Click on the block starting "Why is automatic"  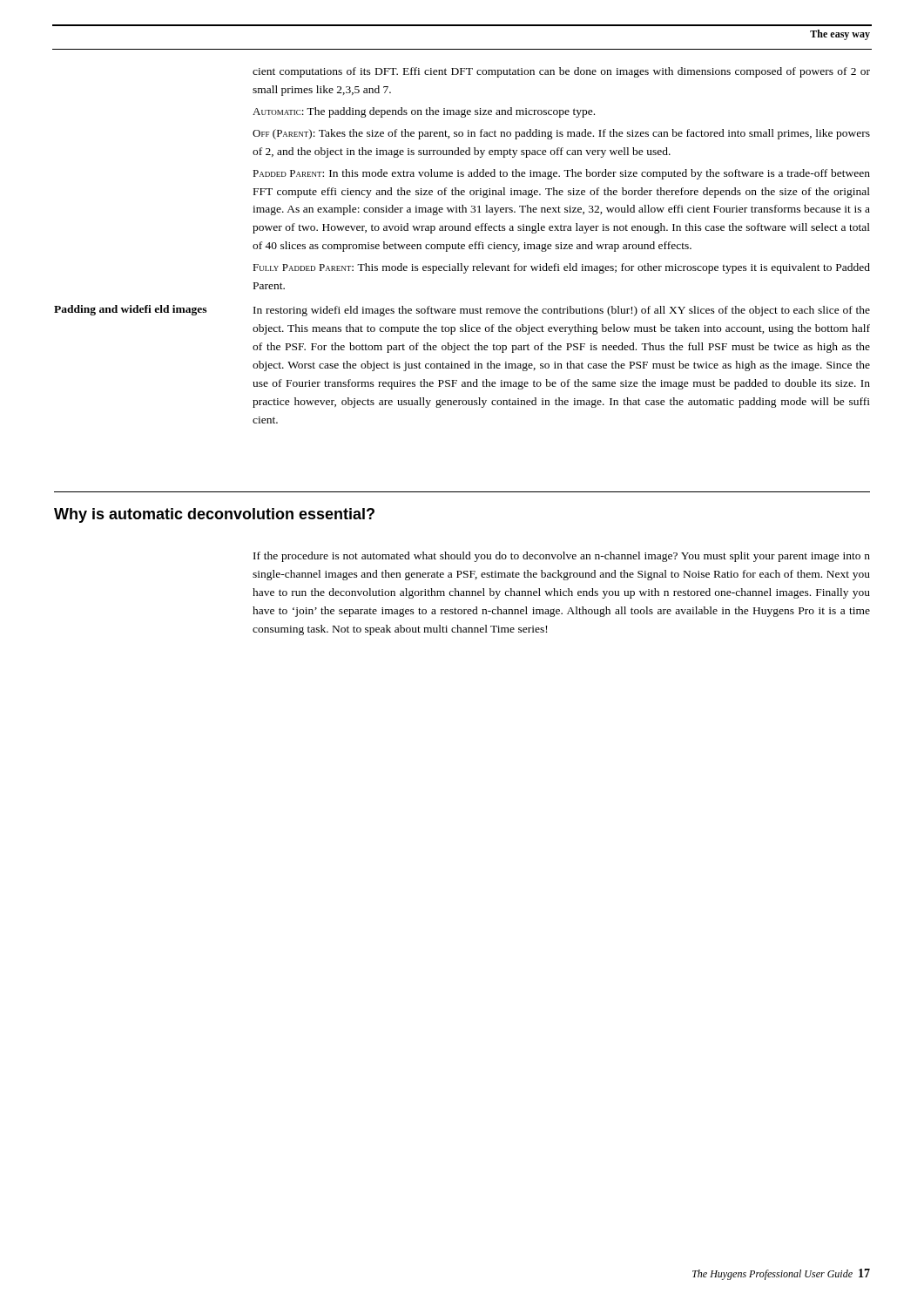[214, 515]
